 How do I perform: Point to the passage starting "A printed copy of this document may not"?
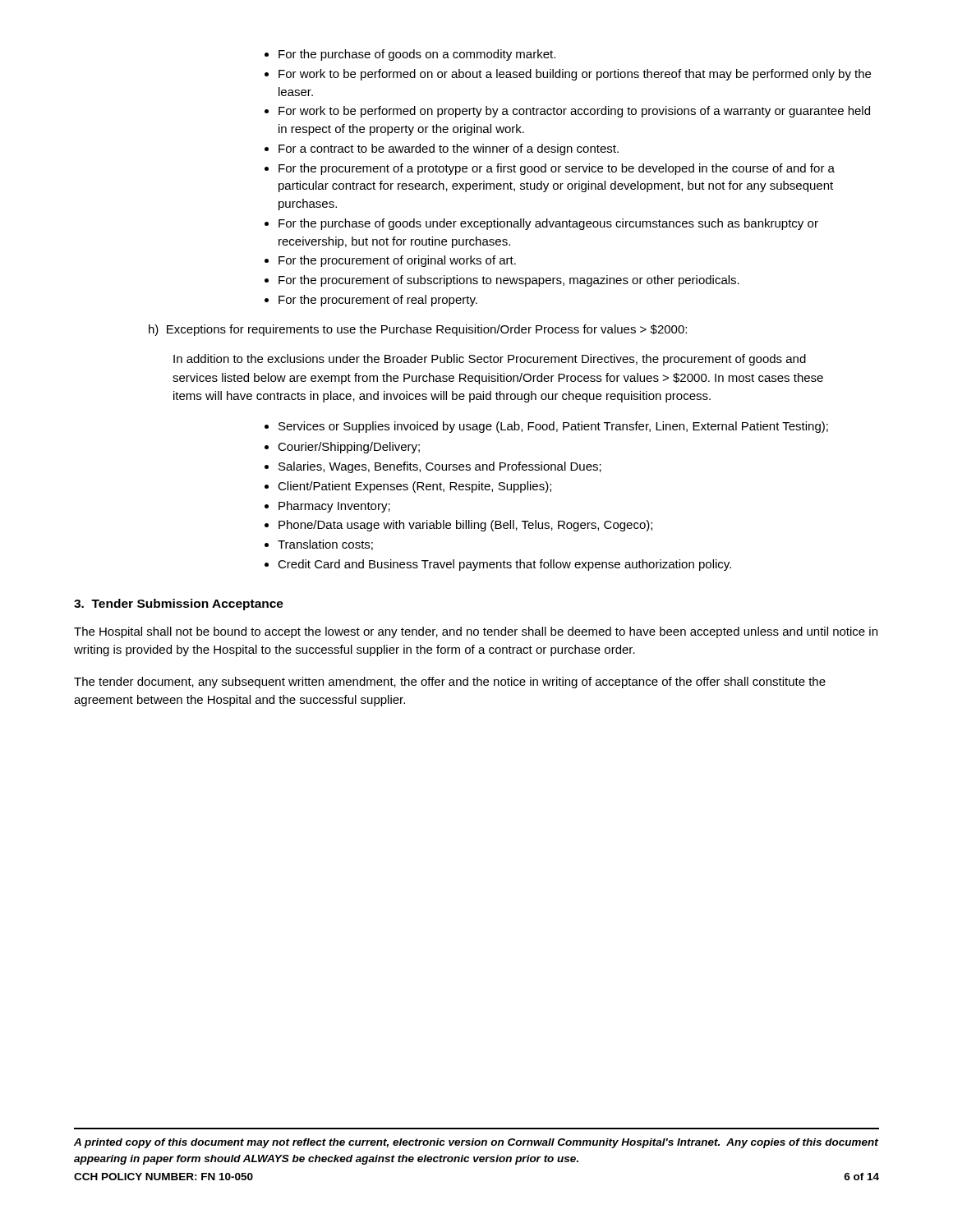coord(476,1150)
